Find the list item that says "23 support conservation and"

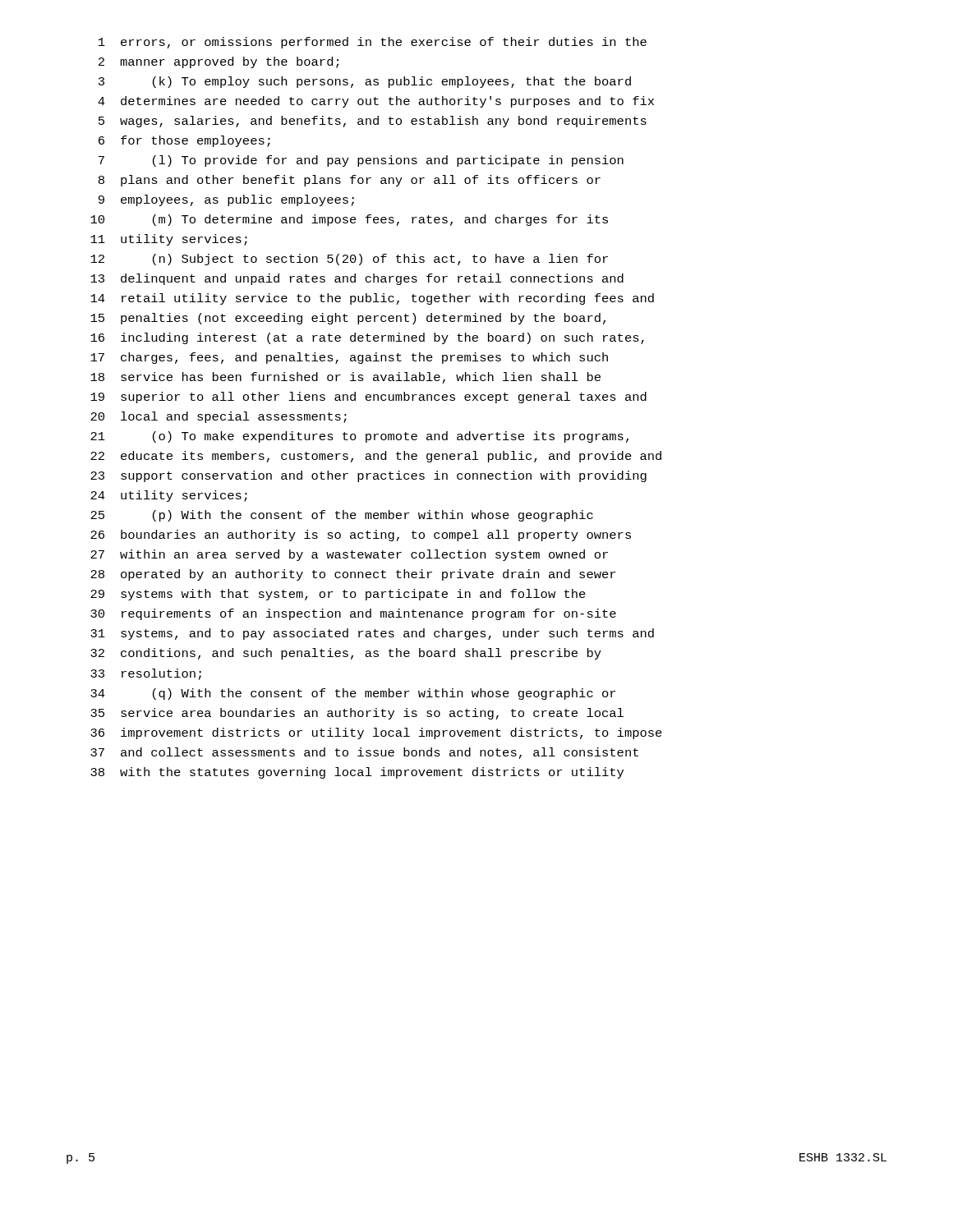[476, 477]
